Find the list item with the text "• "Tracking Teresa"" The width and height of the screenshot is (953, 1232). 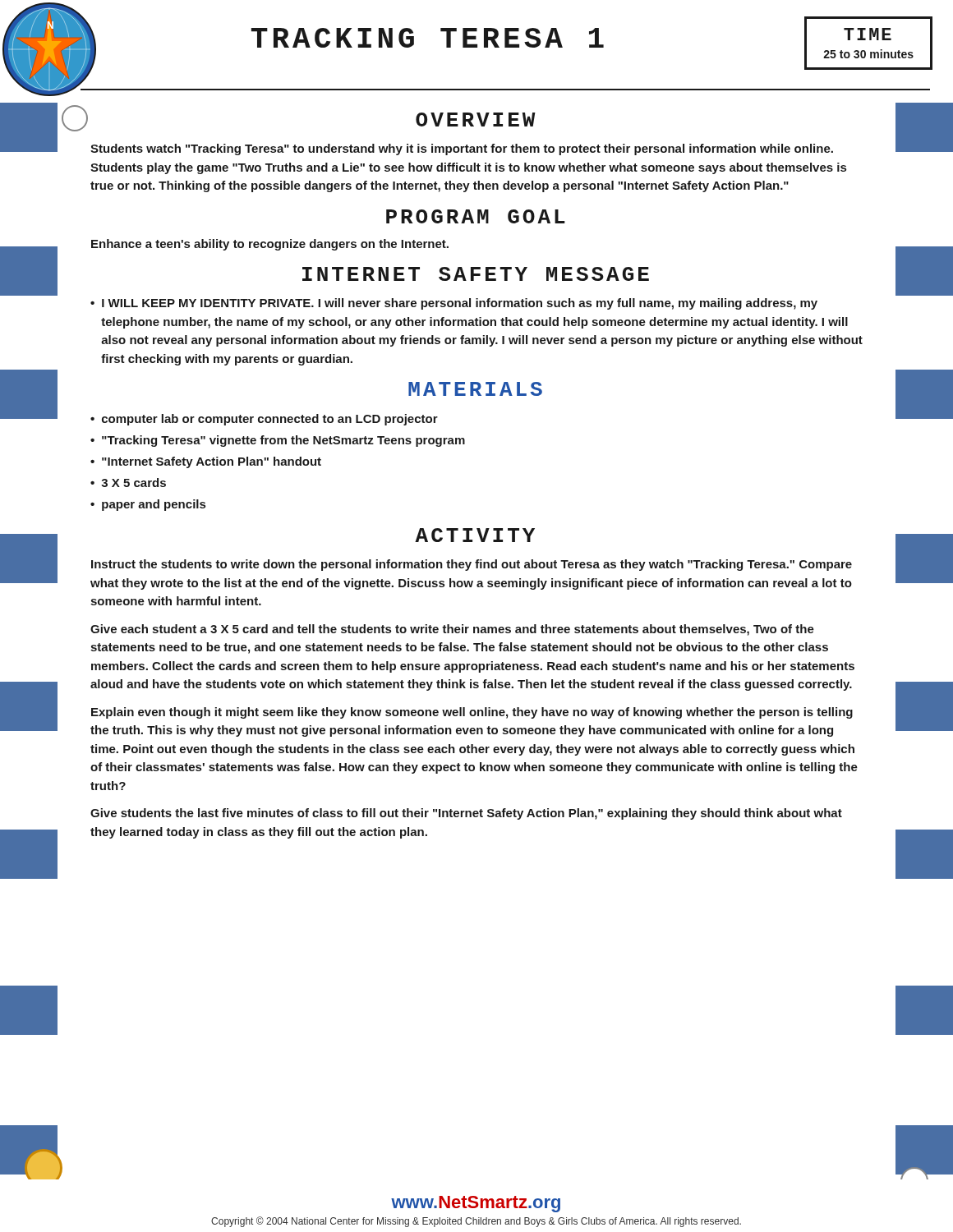[x=278, y=440]
